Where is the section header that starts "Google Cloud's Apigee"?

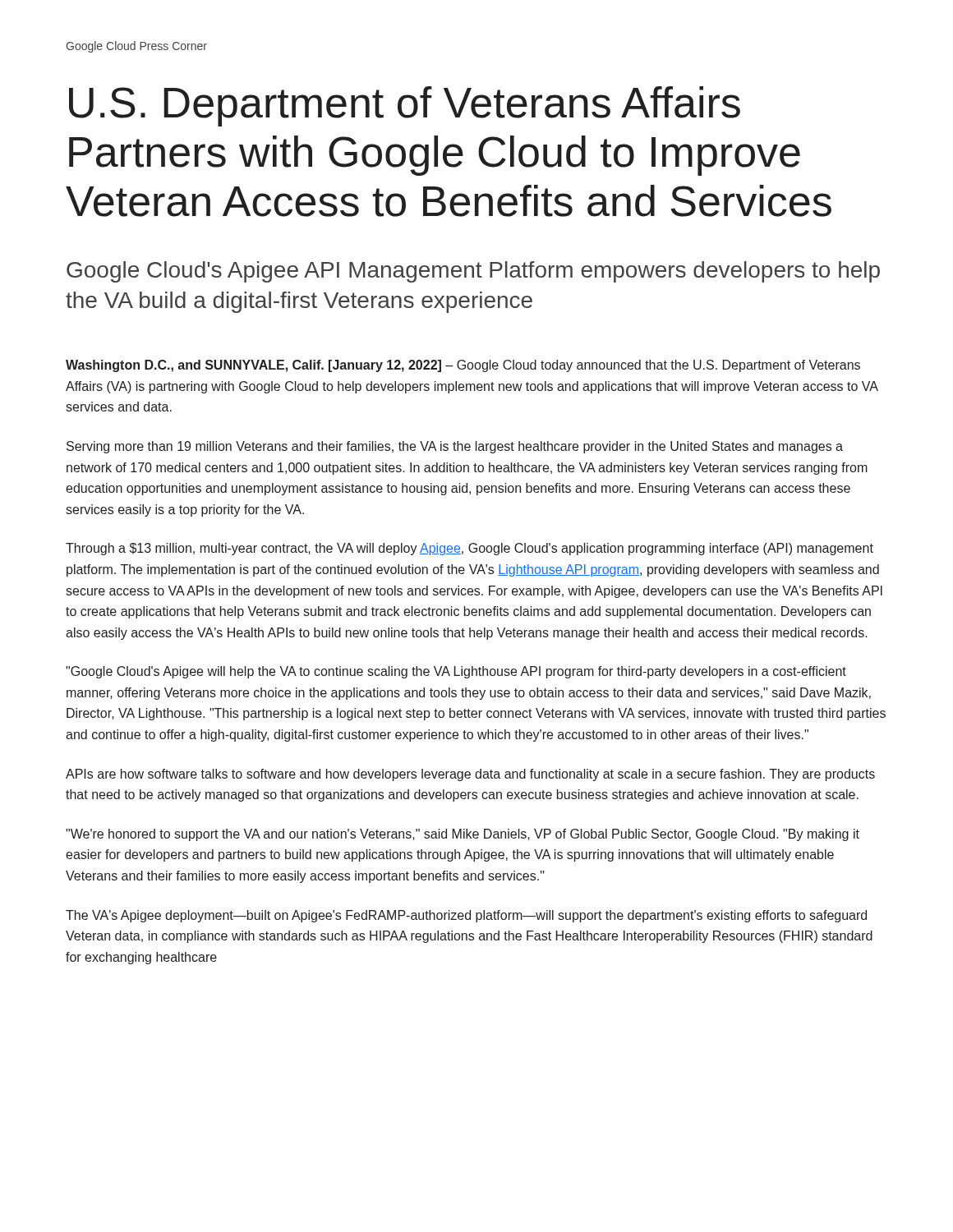[x=473, y=285]
